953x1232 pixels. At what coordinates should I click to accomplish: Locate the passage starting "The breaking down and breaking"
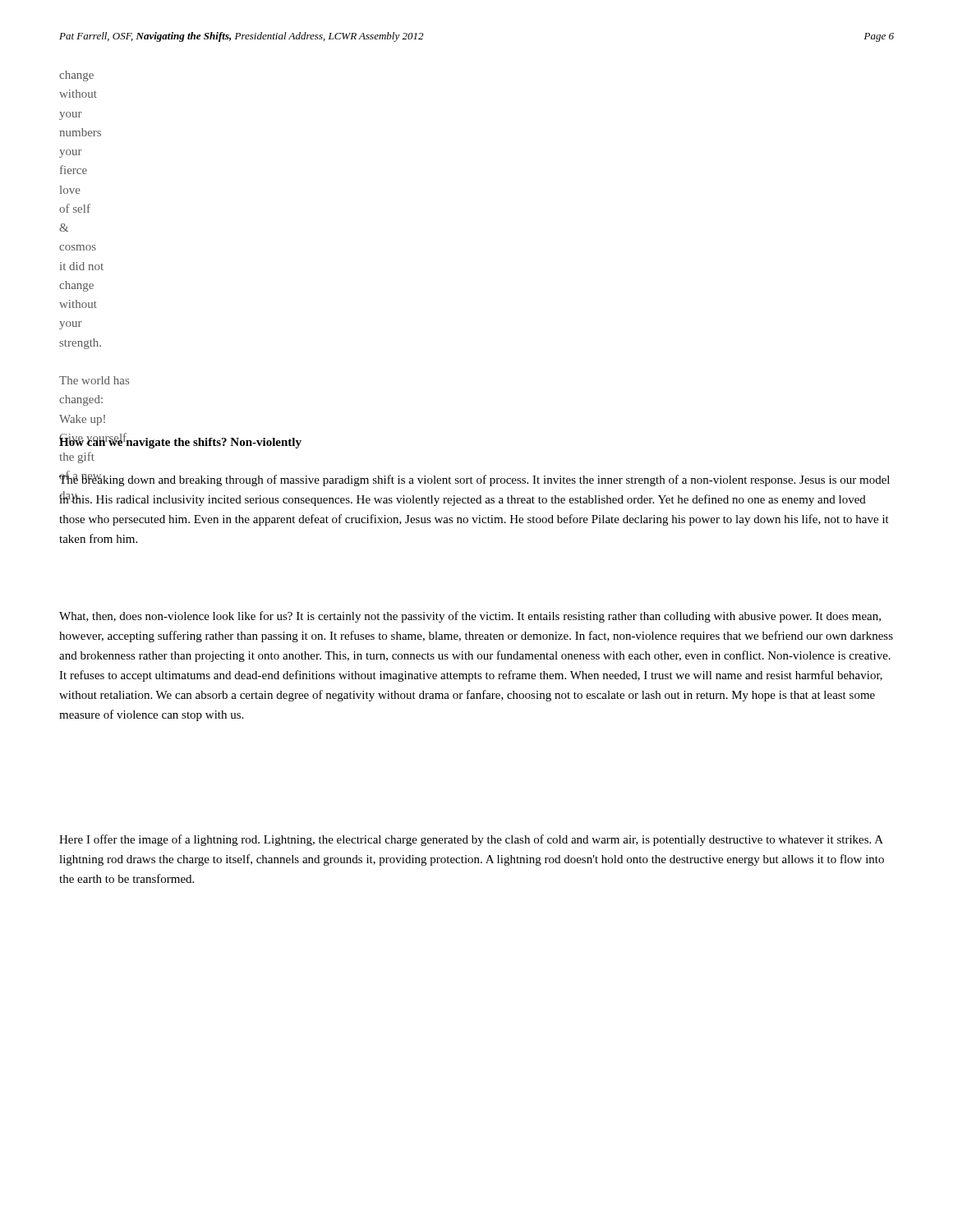pyautogui.click(x=475, y=509)
